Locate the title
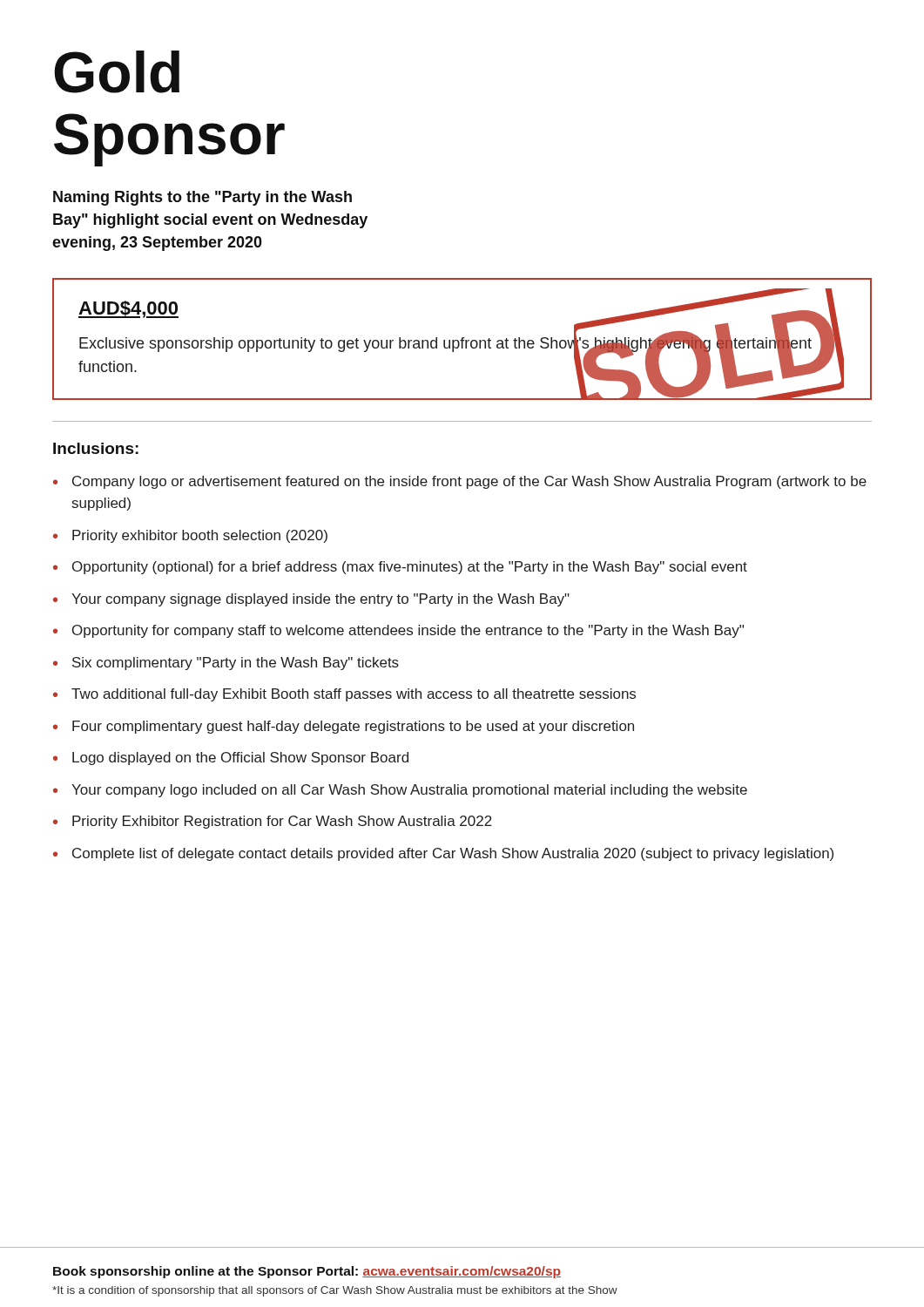 (169, 104)
